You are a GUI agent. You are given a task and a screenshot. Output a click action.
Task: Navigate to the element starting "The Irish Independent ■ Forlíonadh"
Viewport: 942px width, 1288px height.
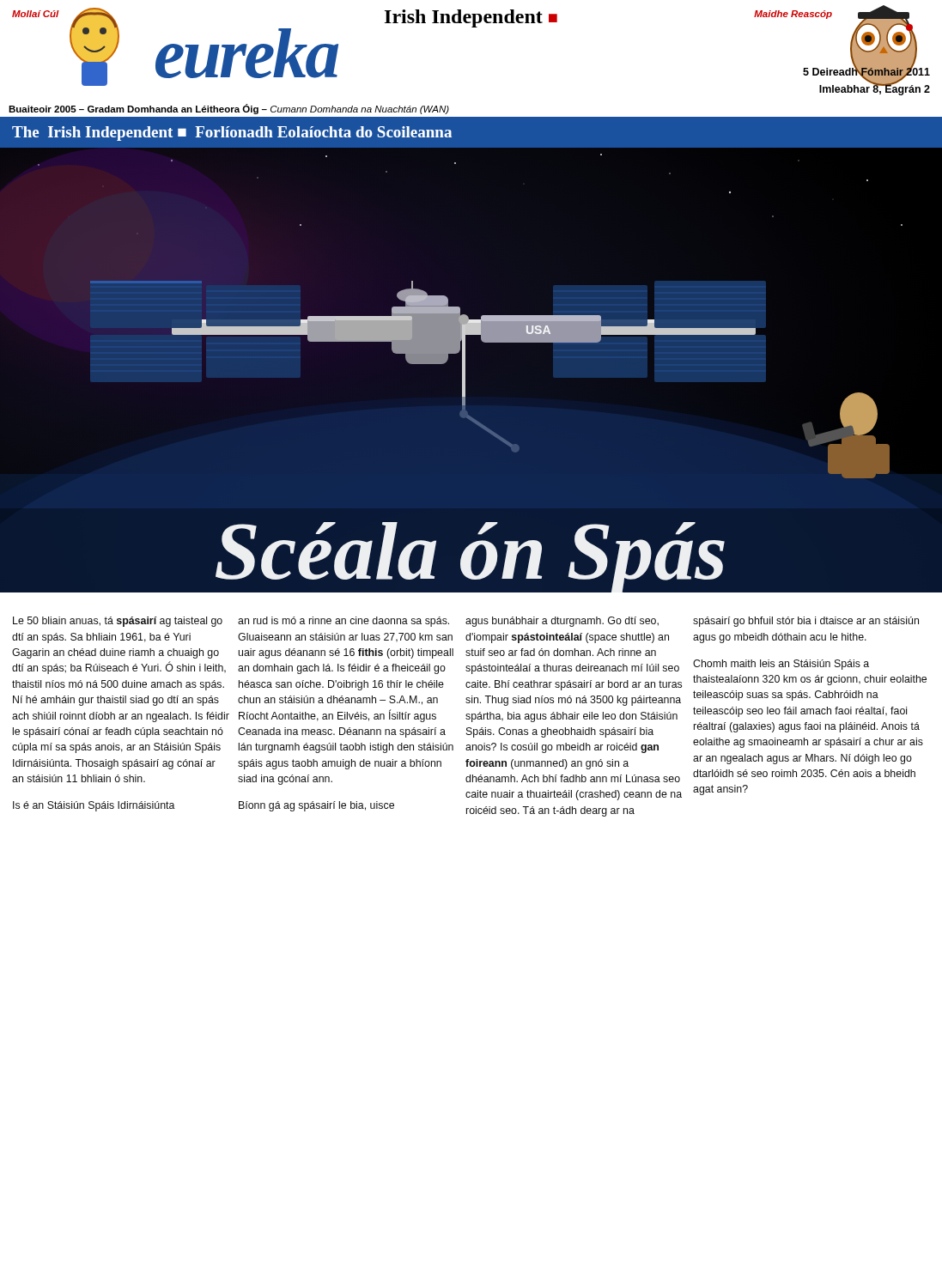coord(232,132)
